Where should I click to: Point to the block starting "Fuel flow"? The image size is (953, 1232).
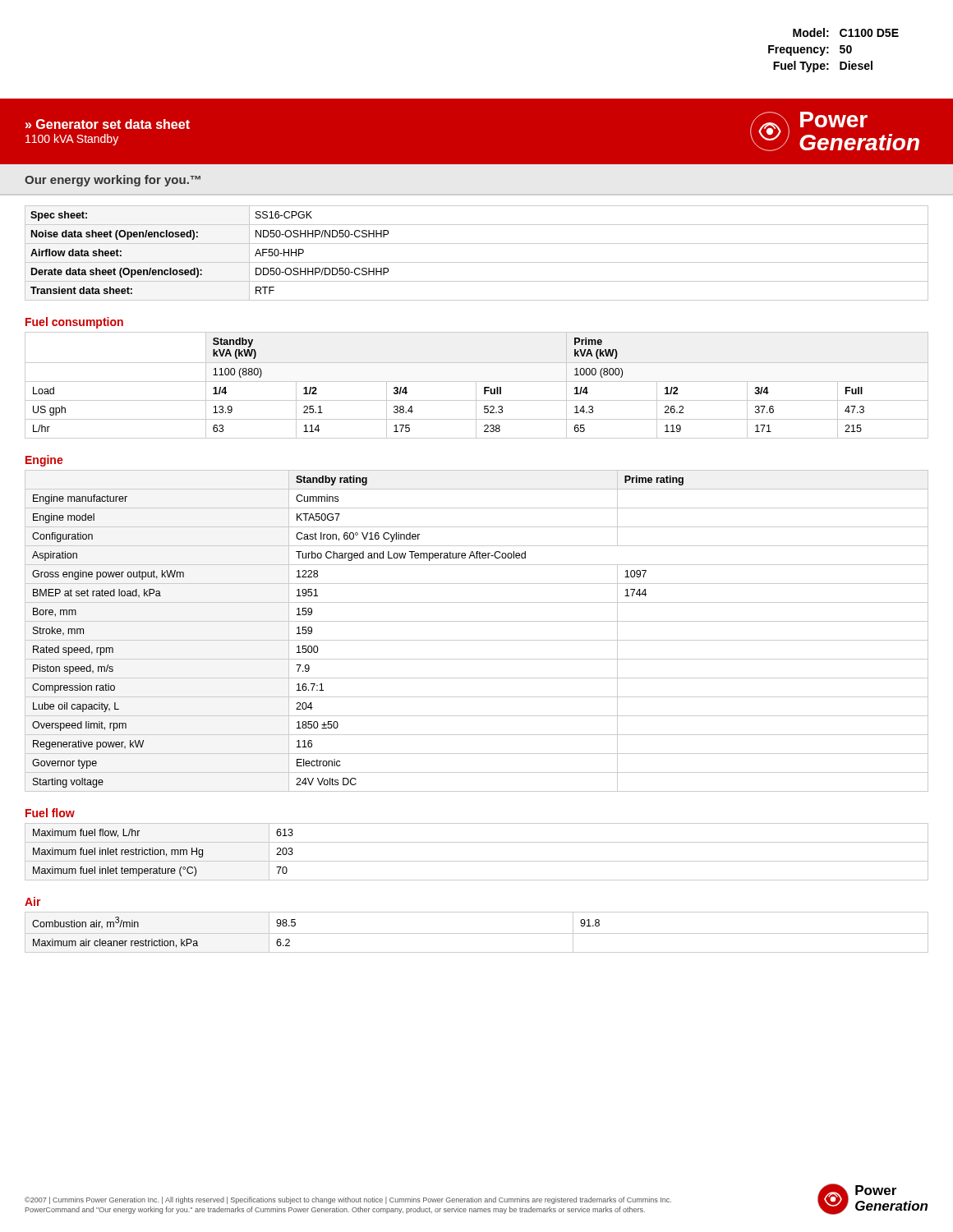point(50,813)
